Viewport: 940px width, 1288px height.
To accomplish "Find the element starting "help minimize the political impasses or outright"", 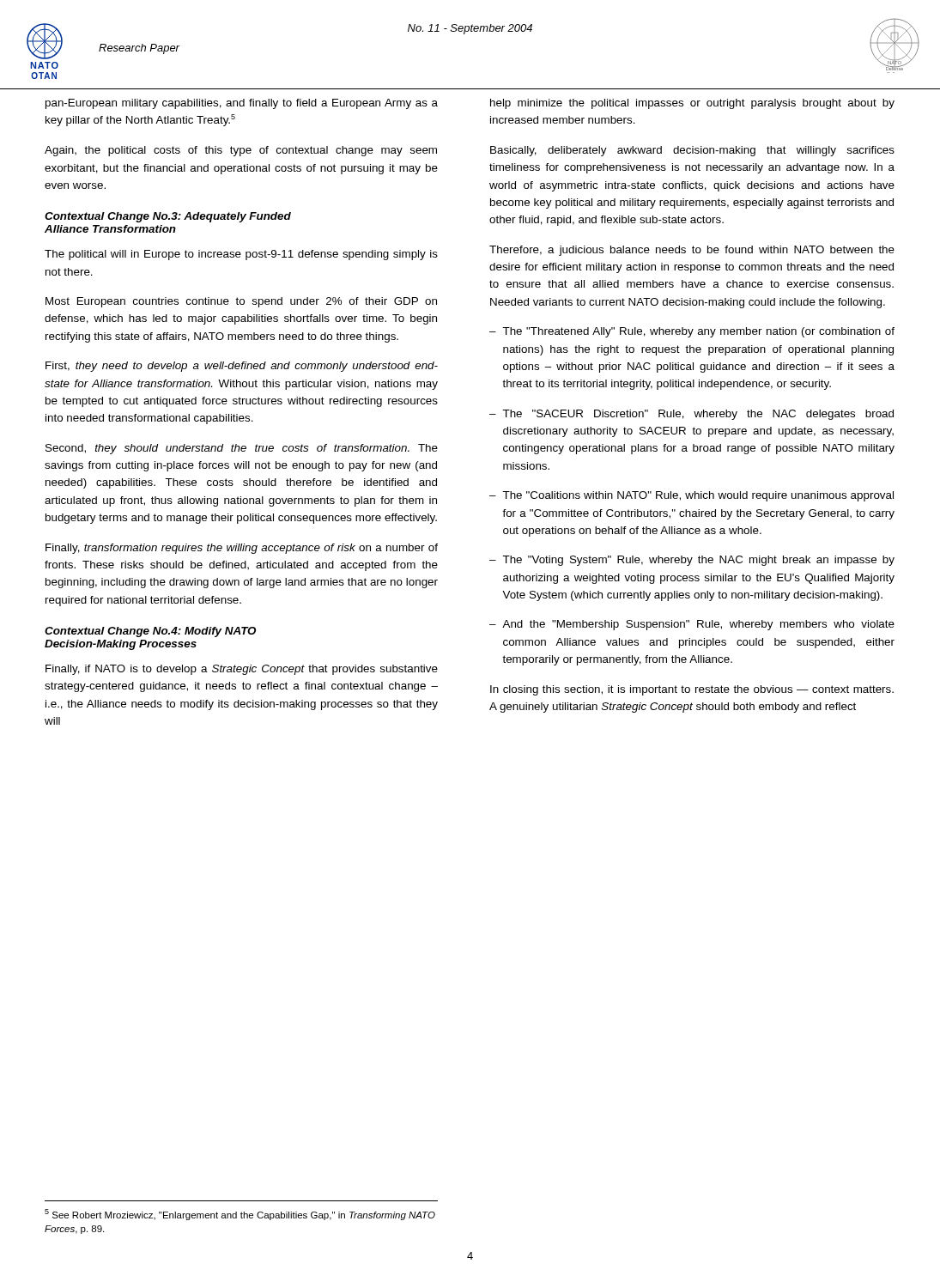I will pyautogui.click(x=692, y=111).
